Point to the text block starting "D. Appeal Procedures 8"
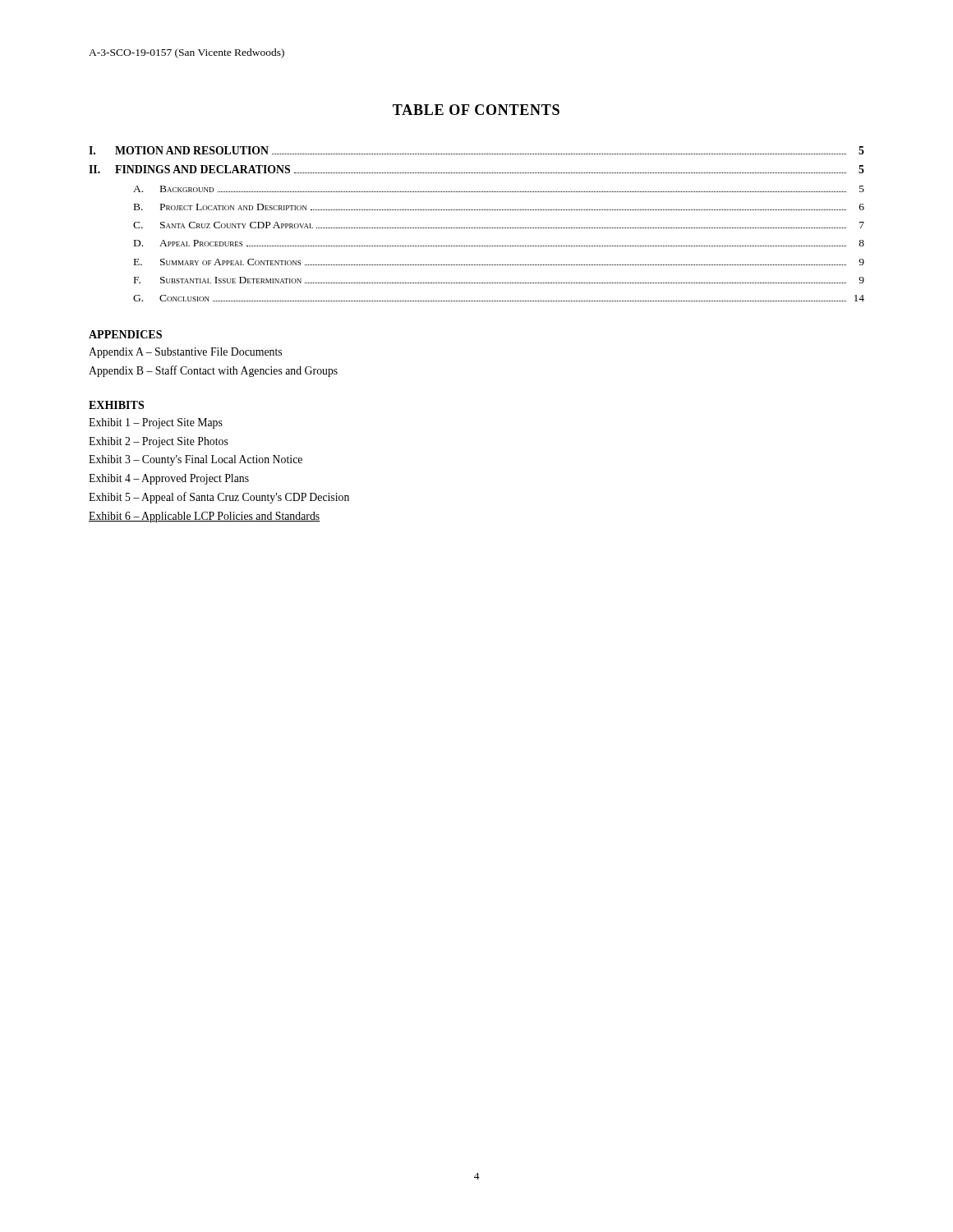The width and height of the screenshot is (953, 1232). click(499, 243)
